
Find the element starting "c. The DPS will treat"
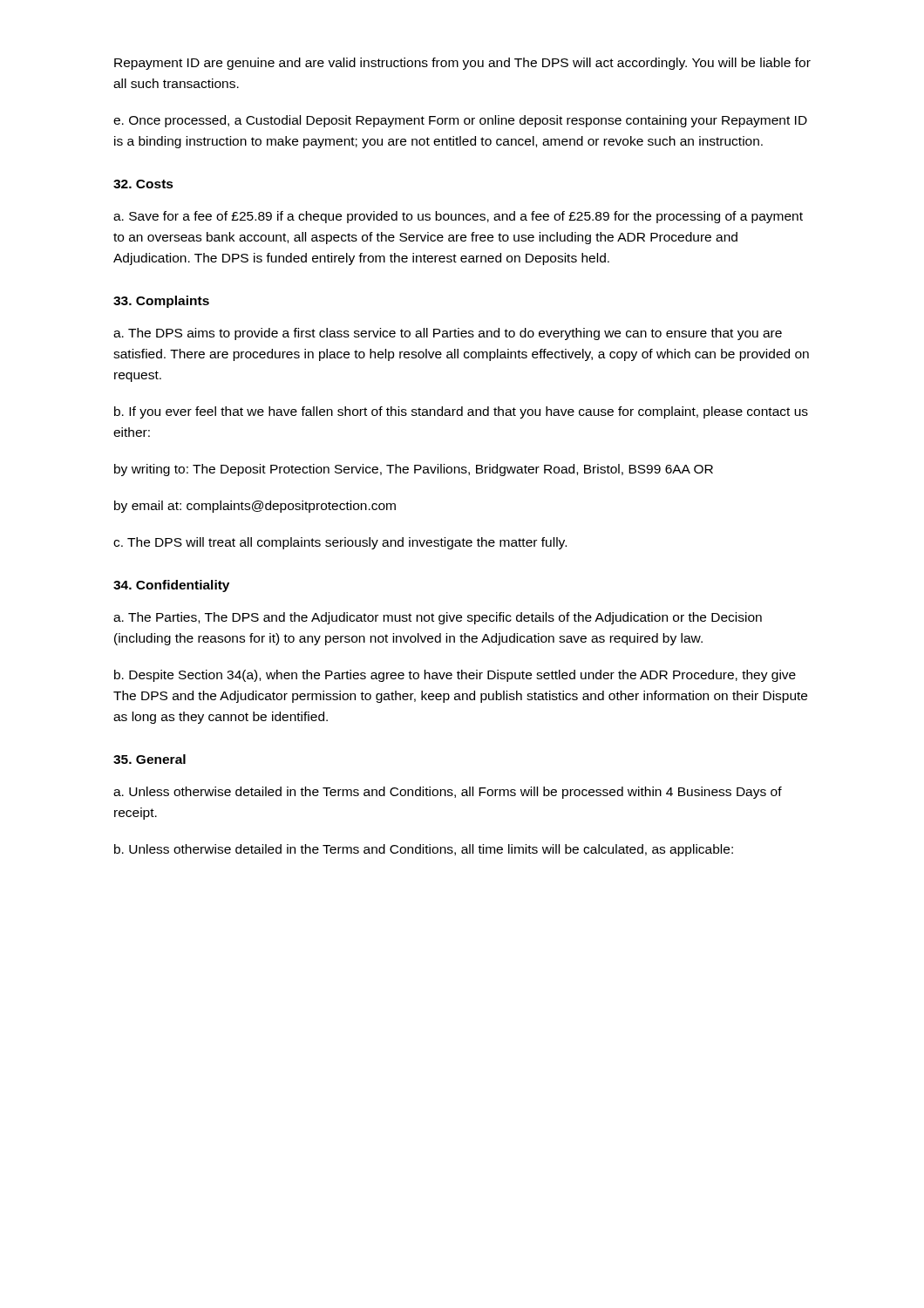341,542
